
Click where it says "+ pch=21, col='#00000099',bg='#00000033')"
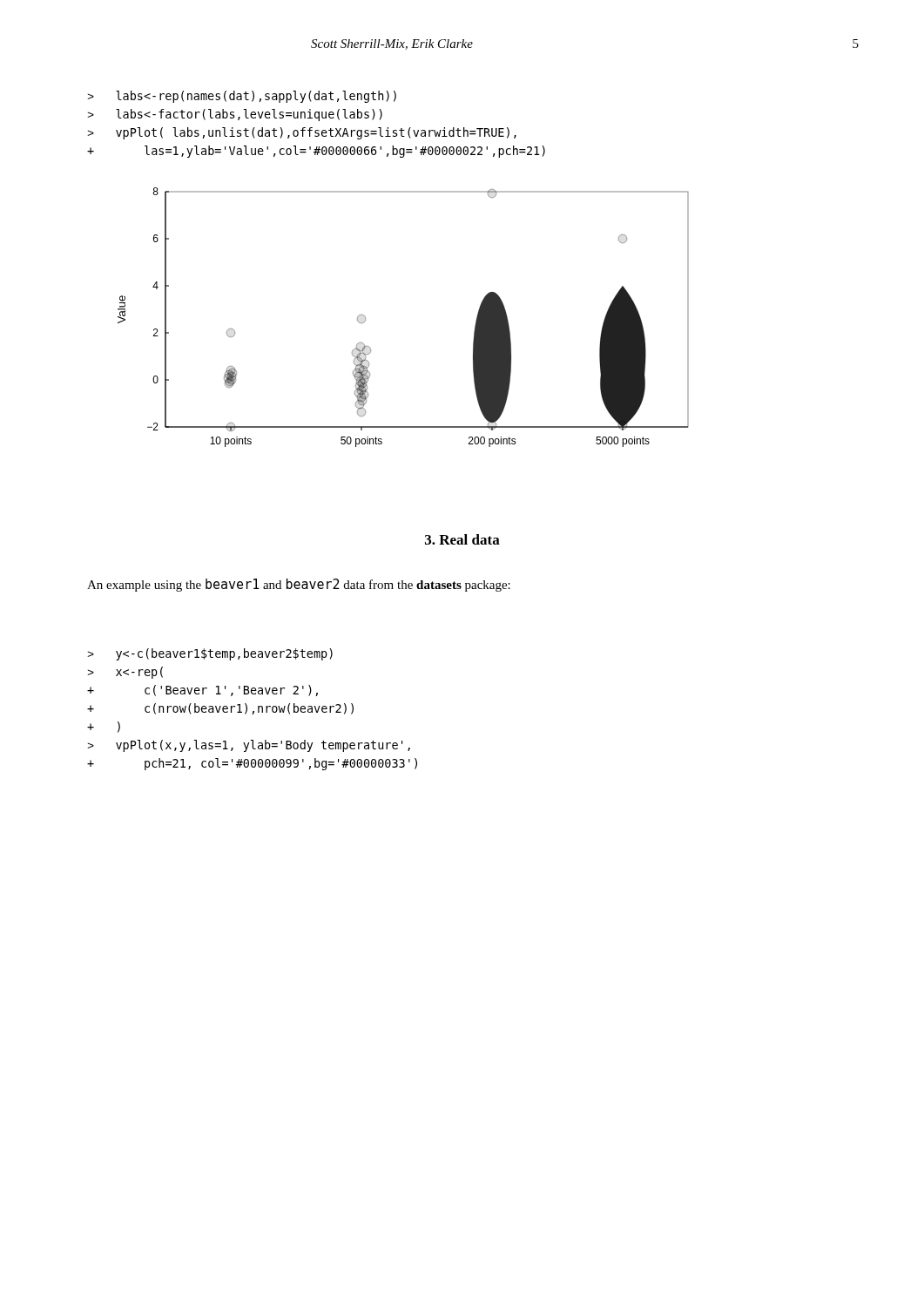pyautogui.click(x=253, y=763)
